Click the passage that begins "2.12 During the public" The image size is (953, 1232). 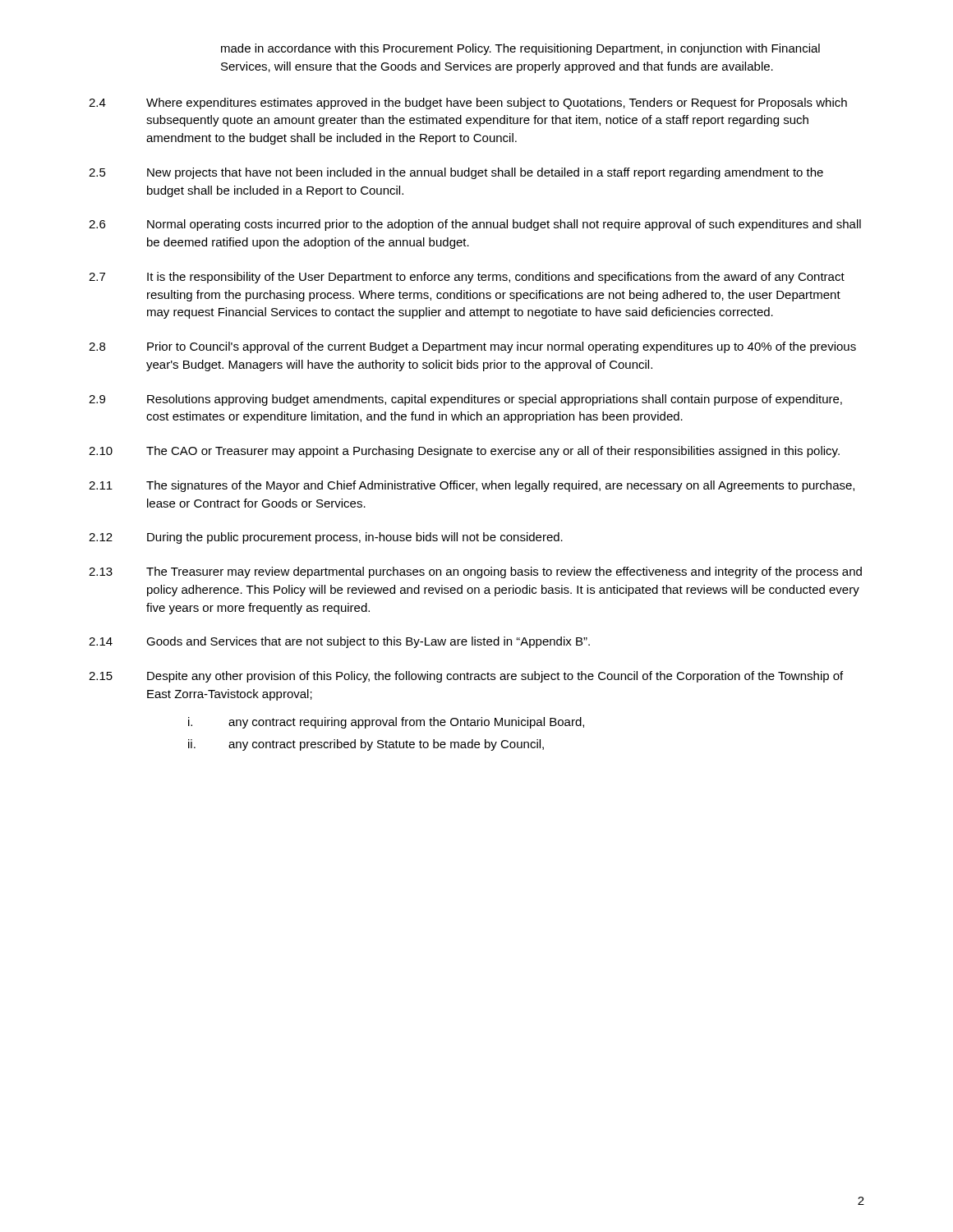point(476,537)
